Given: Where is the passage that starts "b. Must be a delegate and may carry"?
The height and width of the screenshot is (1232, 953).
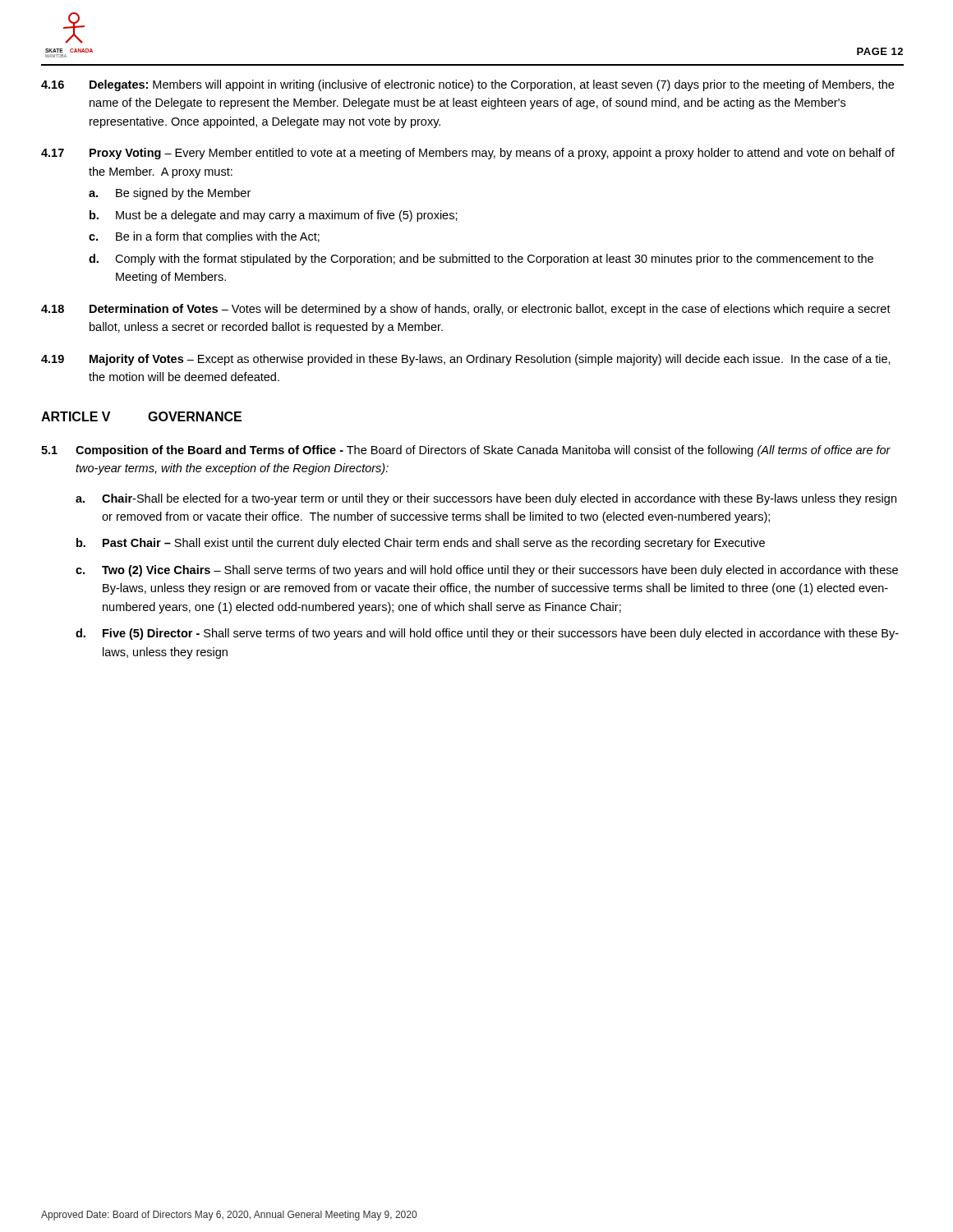Looking at the screenshot, I should click(273, 215).
